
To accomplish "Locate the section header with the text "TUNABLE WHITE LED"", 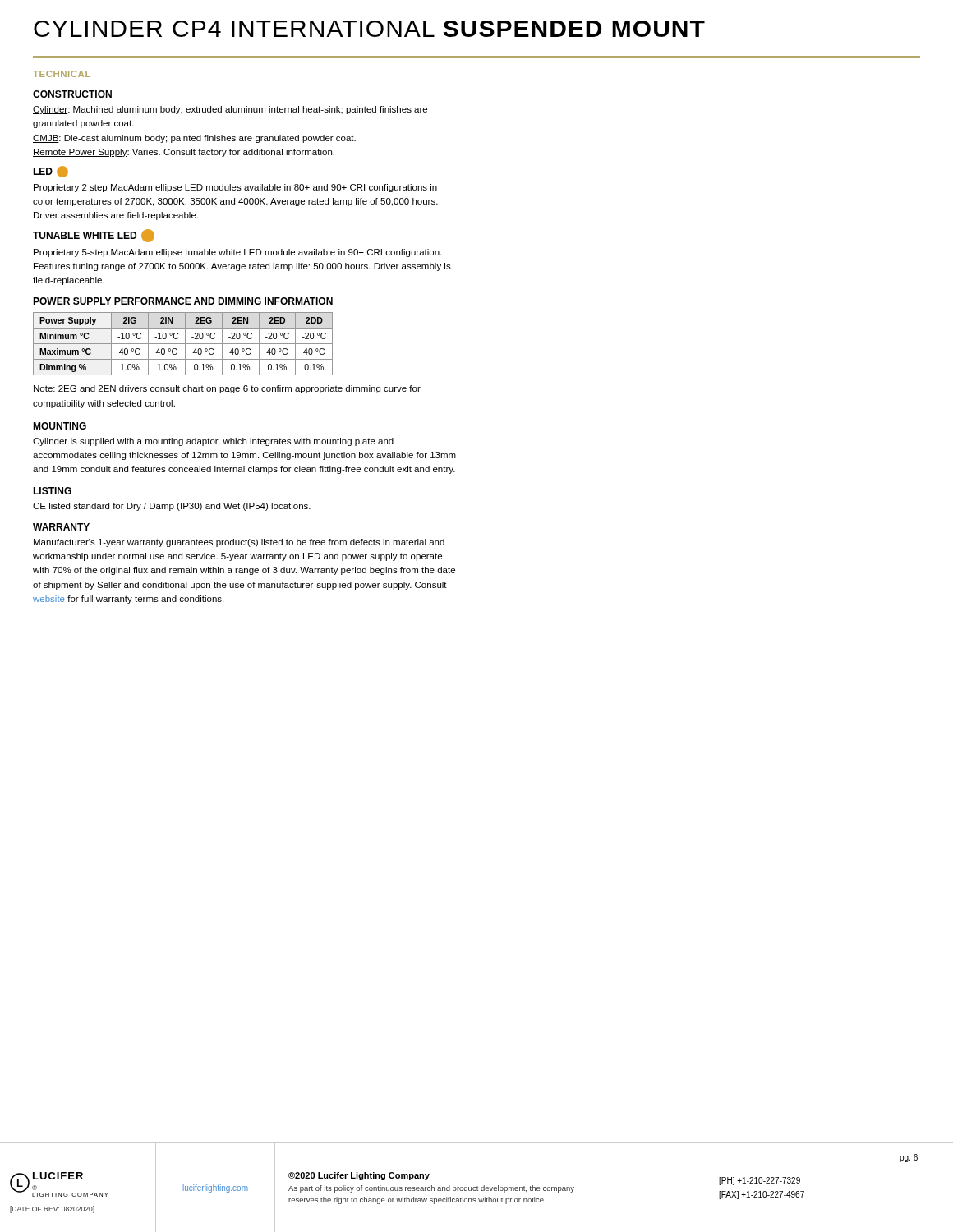I will 94,236.
